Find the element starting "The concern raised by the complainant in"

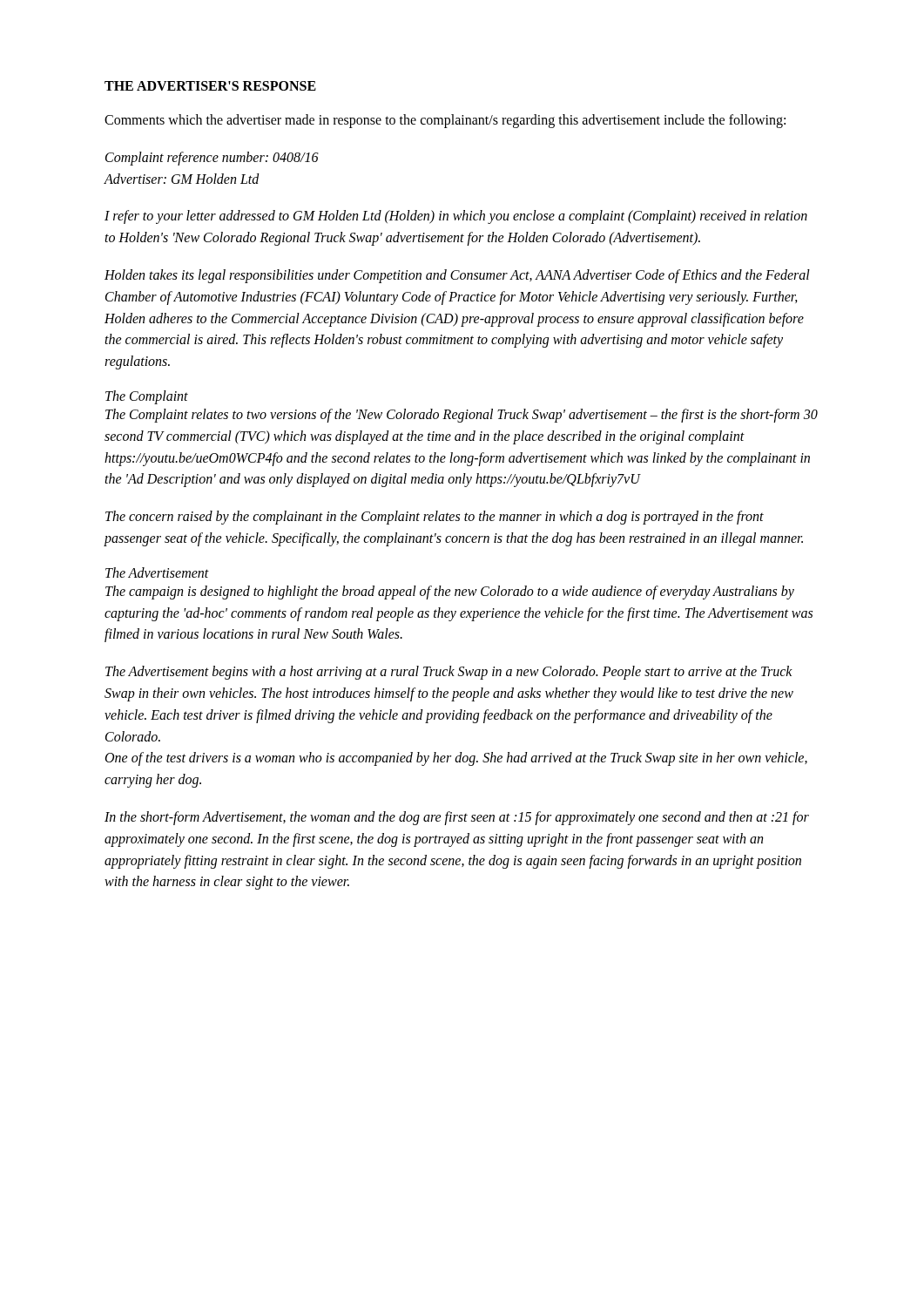(x=454, y=527)
